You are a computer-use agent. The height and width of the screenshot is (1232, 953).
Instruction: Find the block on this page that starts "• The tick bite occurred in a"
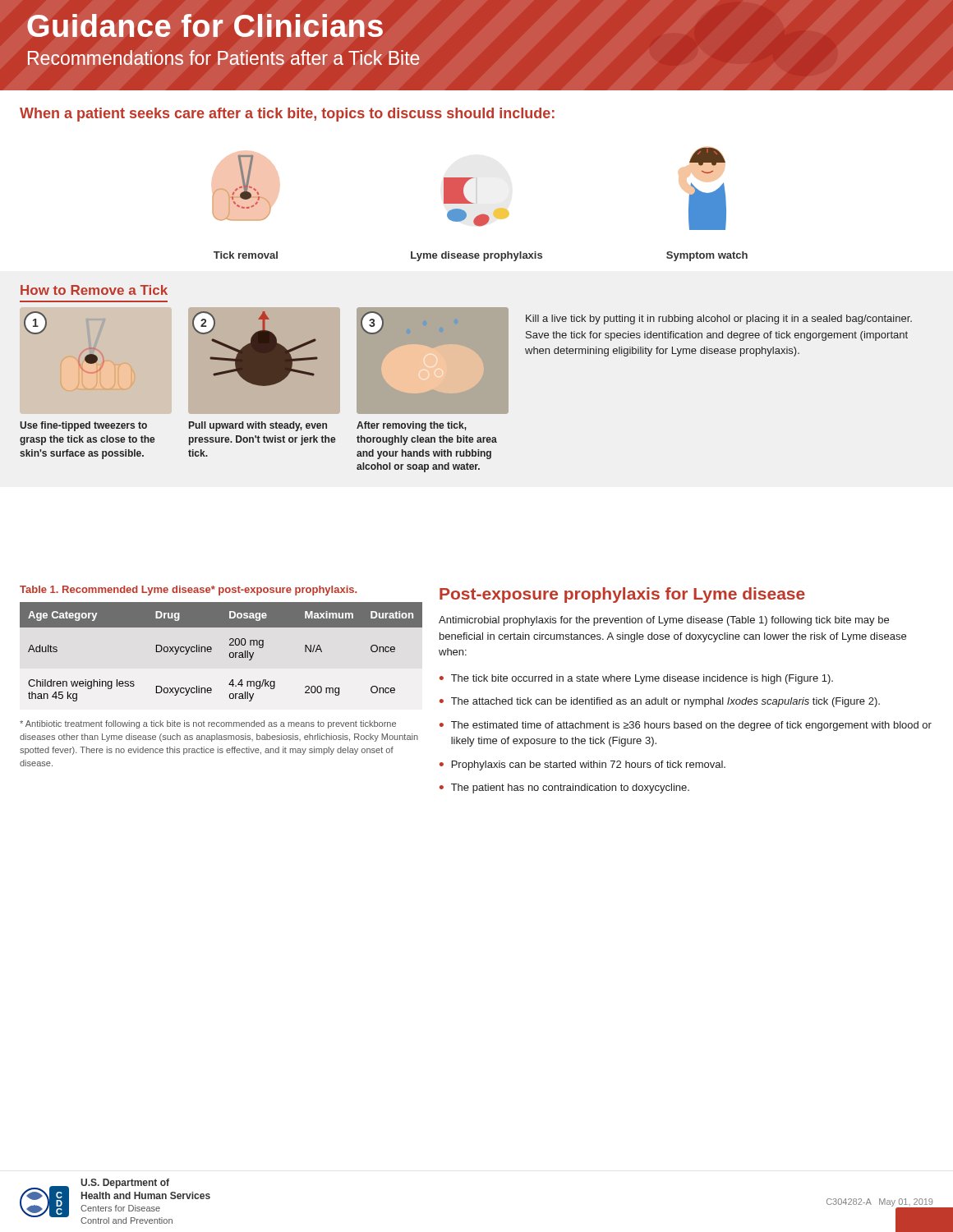[x=636, y=678]
